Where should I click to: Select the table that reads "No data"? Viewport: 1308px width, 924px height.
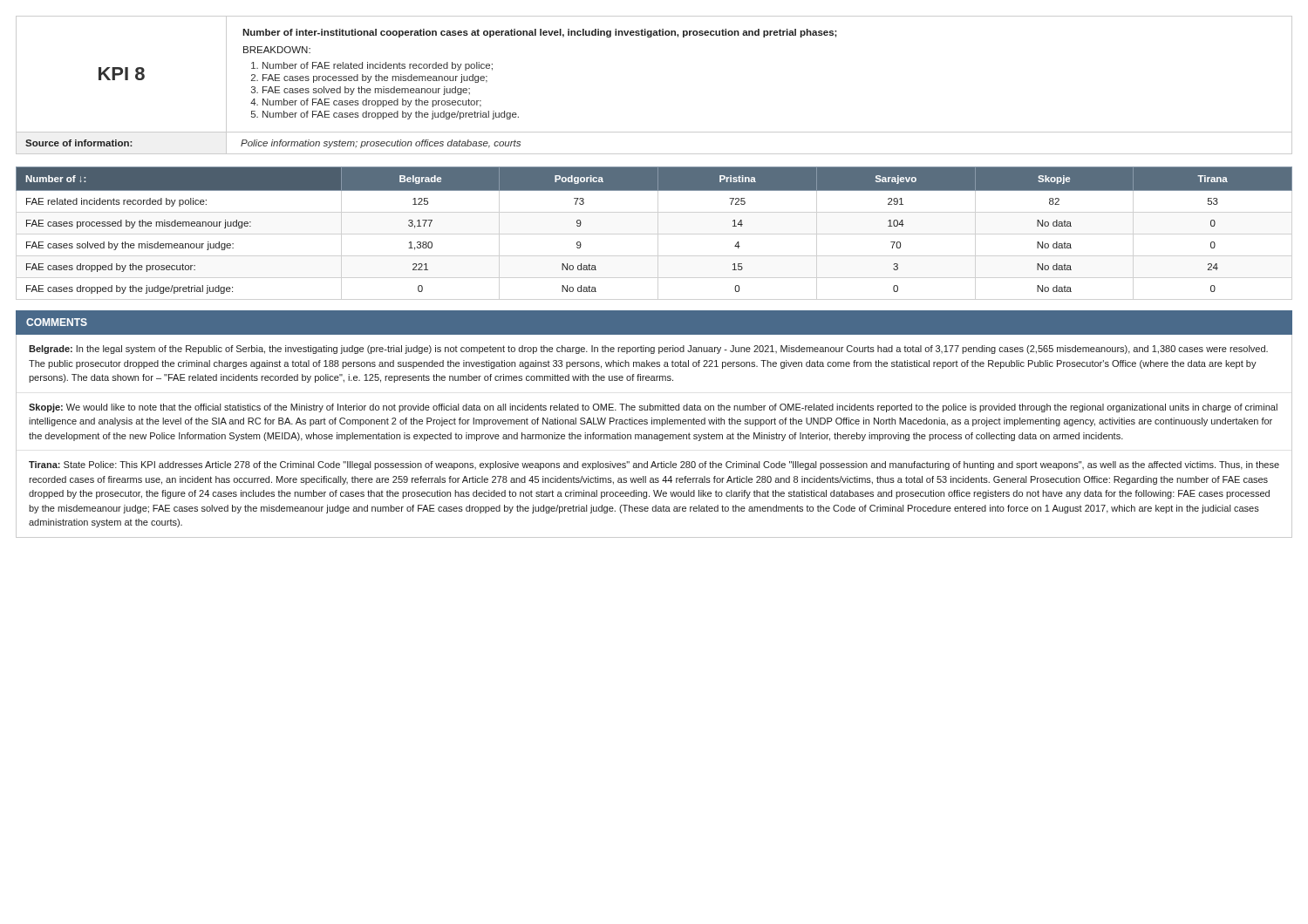pos(654,233)
